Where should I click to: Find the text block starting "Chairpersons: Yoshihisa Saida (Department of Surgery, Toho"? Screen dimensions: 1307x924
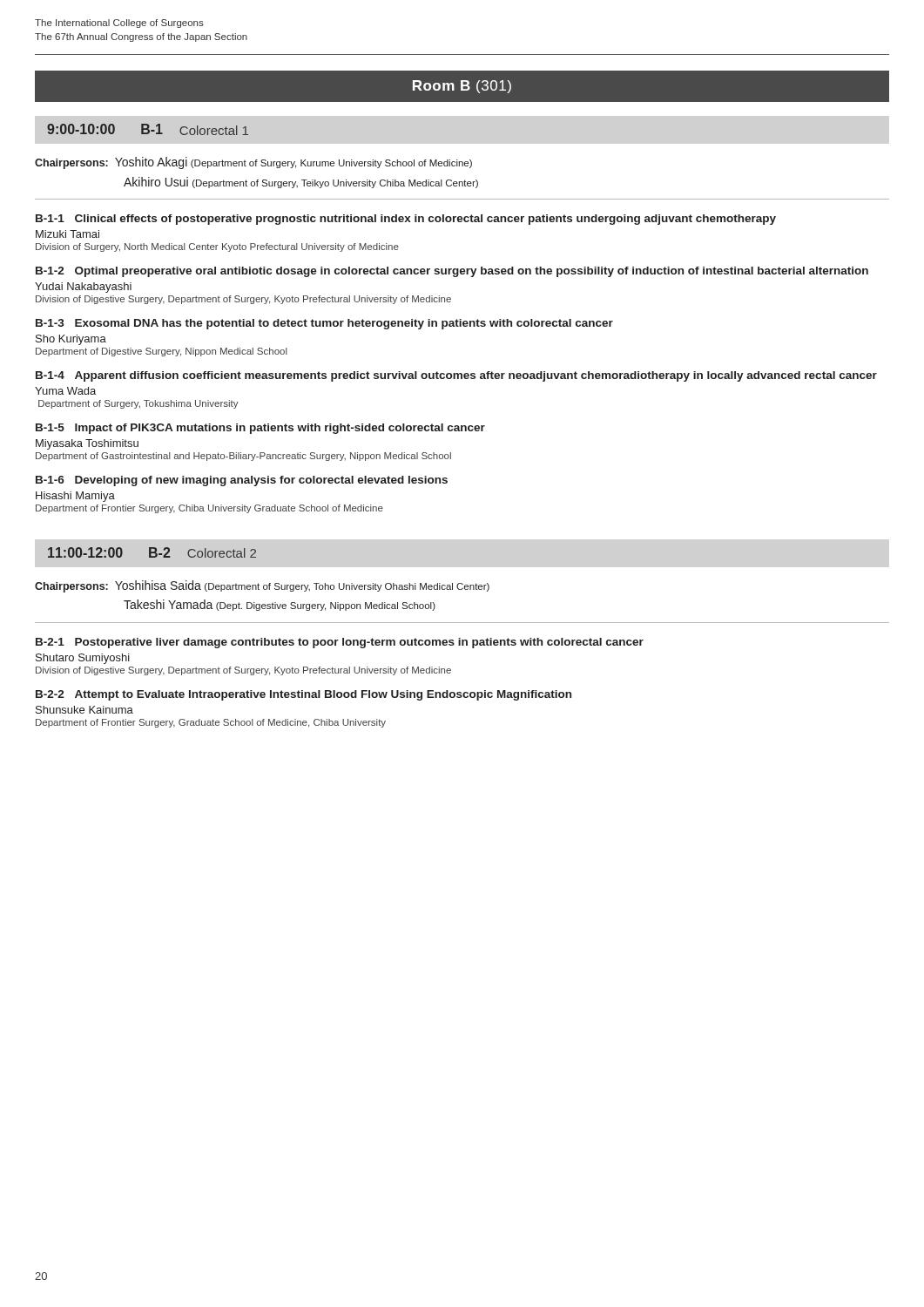tap(462, 595)
